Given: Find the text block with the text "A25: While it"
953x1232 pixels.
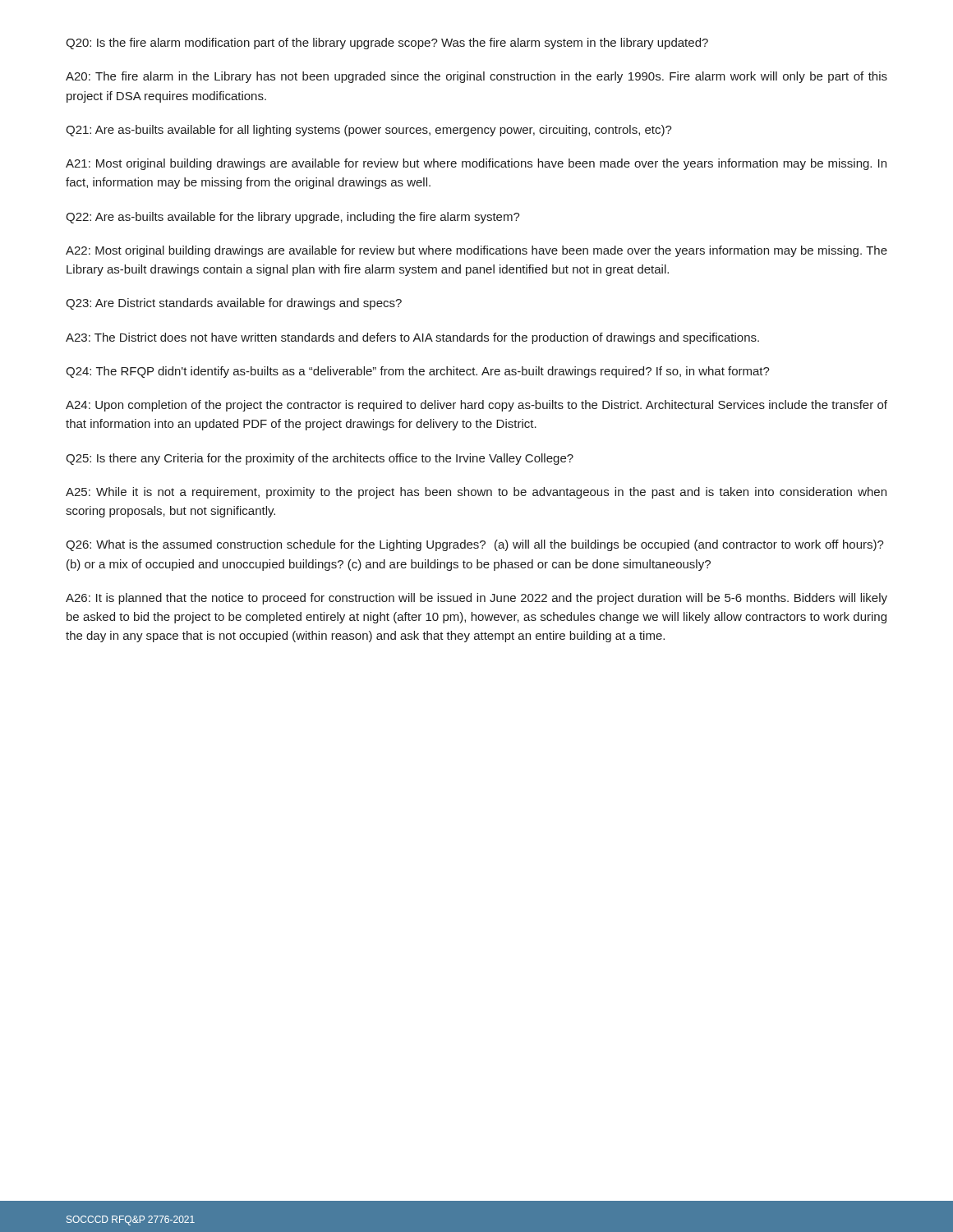Looking at the screenshot, I should pyautogui.click(x=476, y=501).
